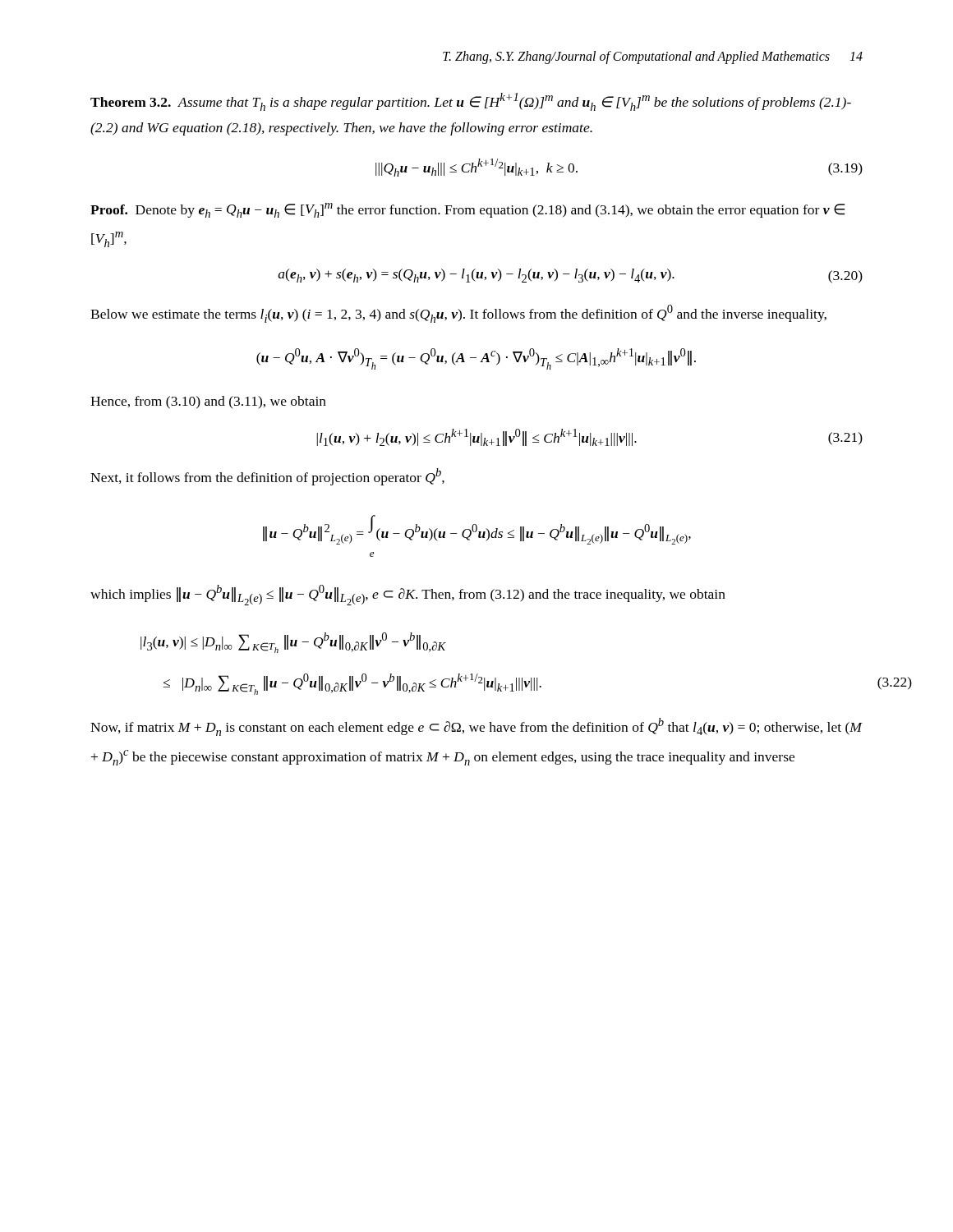Viewport: 953px width, 1232px height.
Task: Click on the text block starting "which implies ‖u − Qbu‖L2(e)"
Action: click(x=408, y=595)
